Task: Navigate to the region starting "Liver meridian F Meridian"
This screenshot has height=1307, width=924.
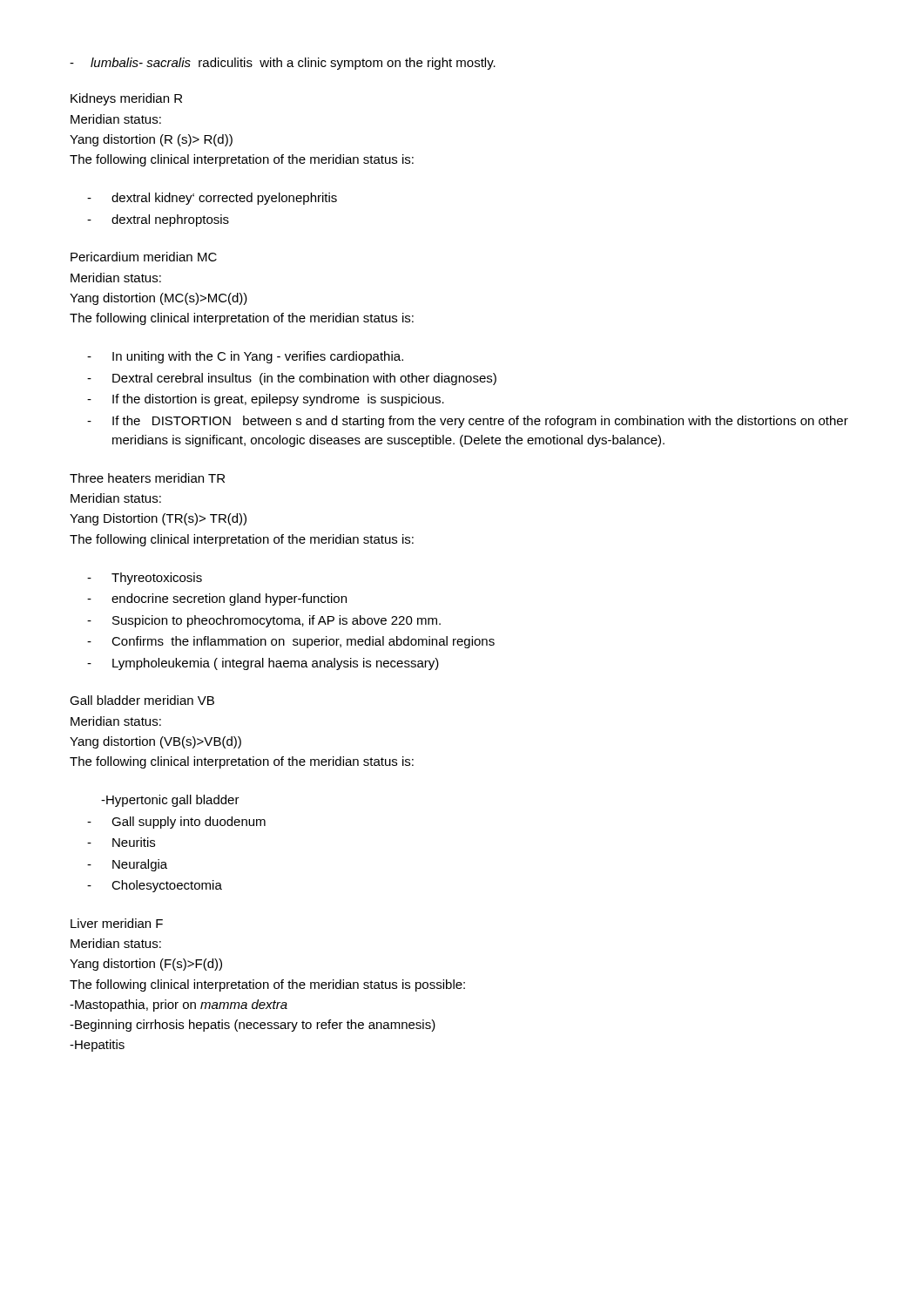Action: (x=462, y=984)
